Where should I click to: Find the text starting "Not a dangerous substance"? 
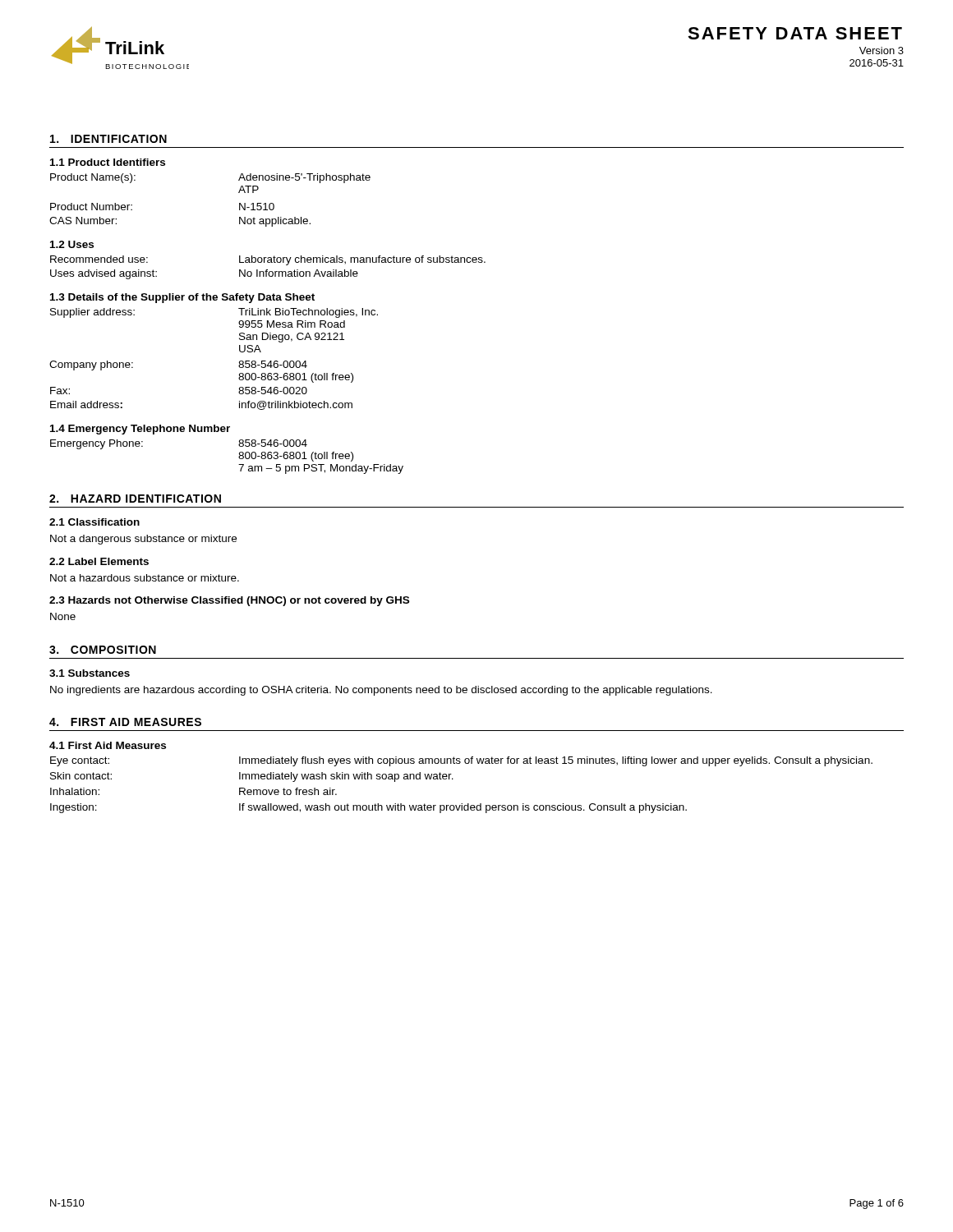point(143,538)
